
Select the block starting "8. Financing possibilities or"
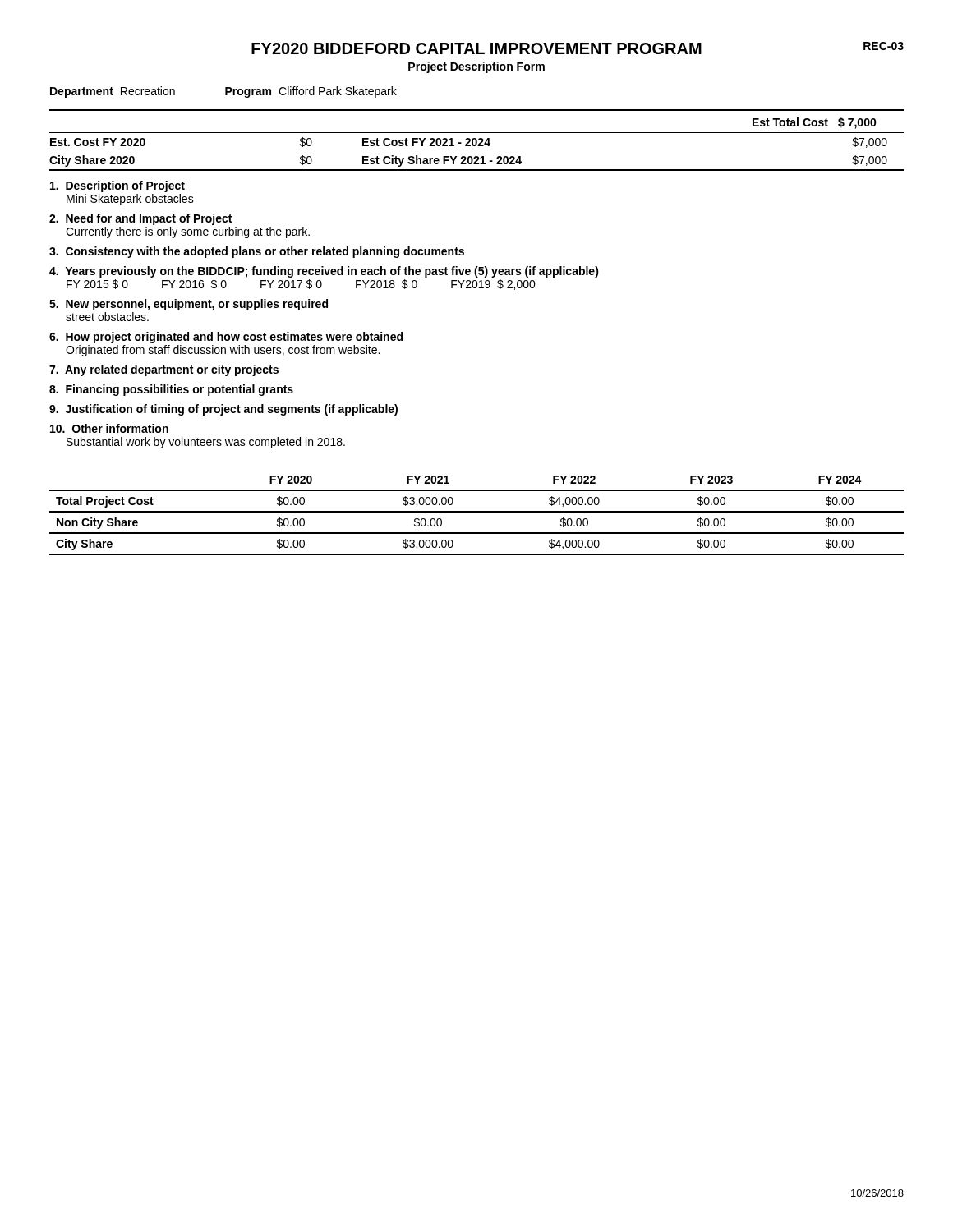(171, 389)
